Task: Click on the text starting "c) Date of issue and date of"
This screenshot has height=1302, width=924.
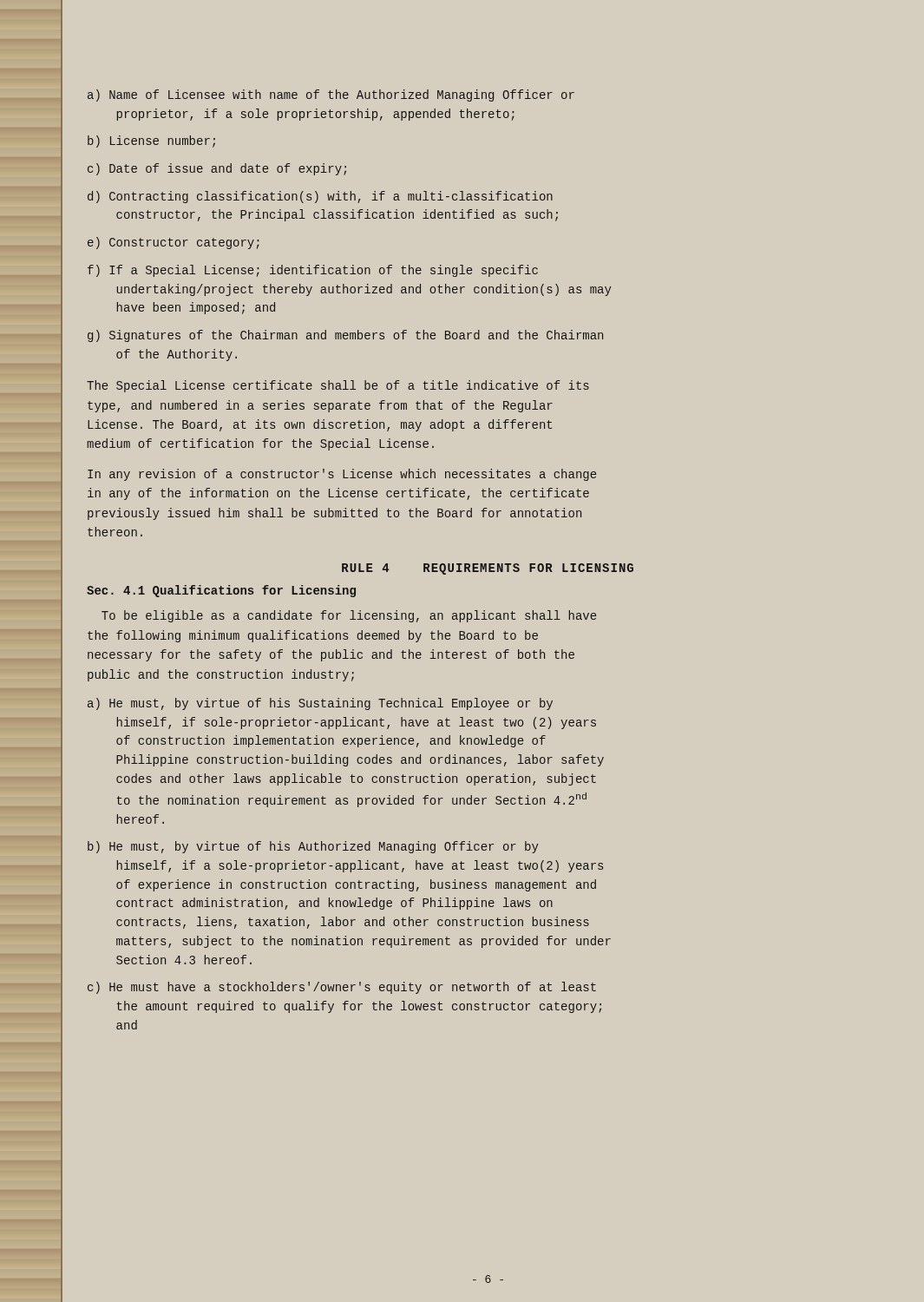Action: coord(218,169)
